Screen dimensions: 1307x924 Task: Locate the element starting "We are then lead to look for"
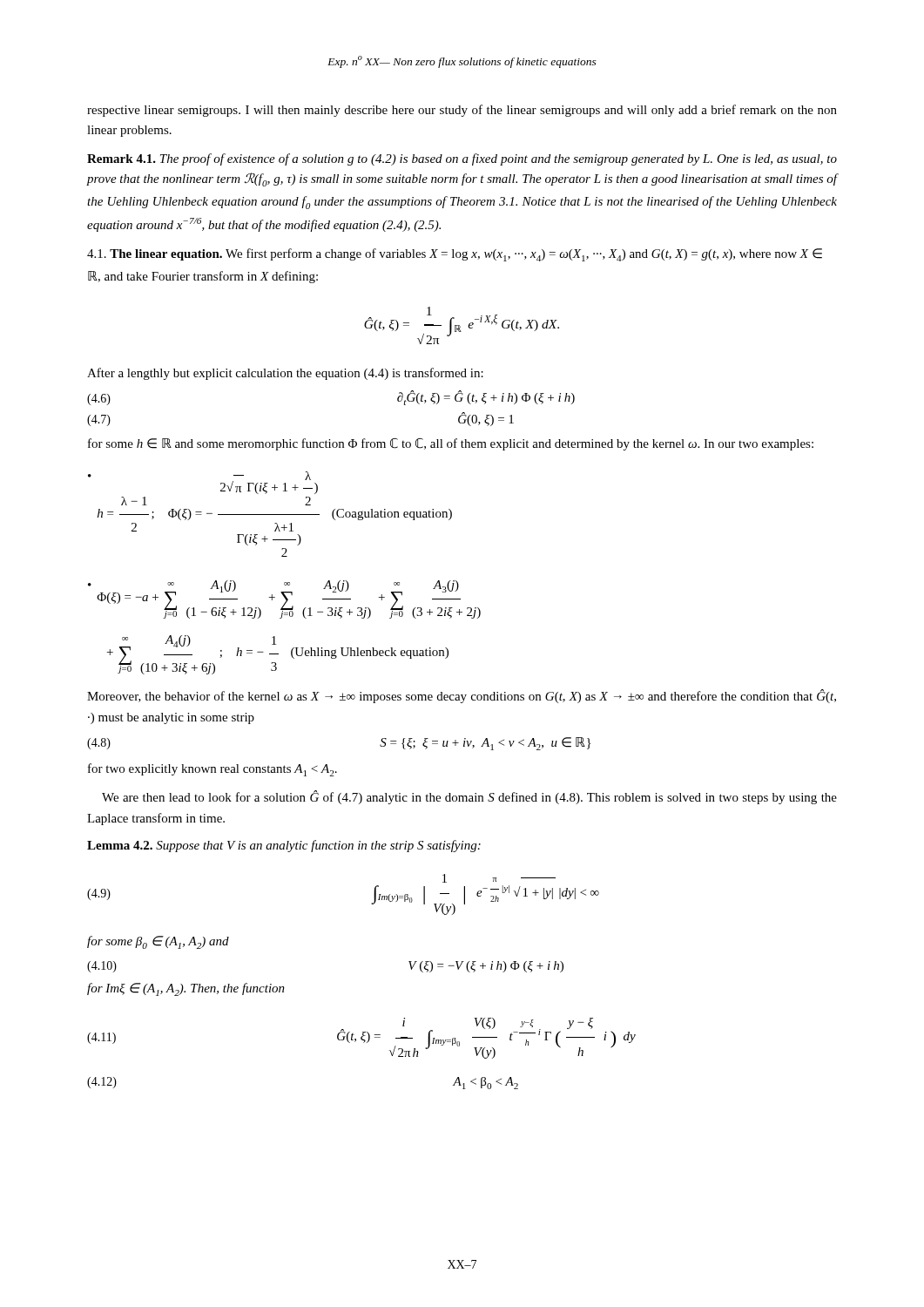point(462,808)
